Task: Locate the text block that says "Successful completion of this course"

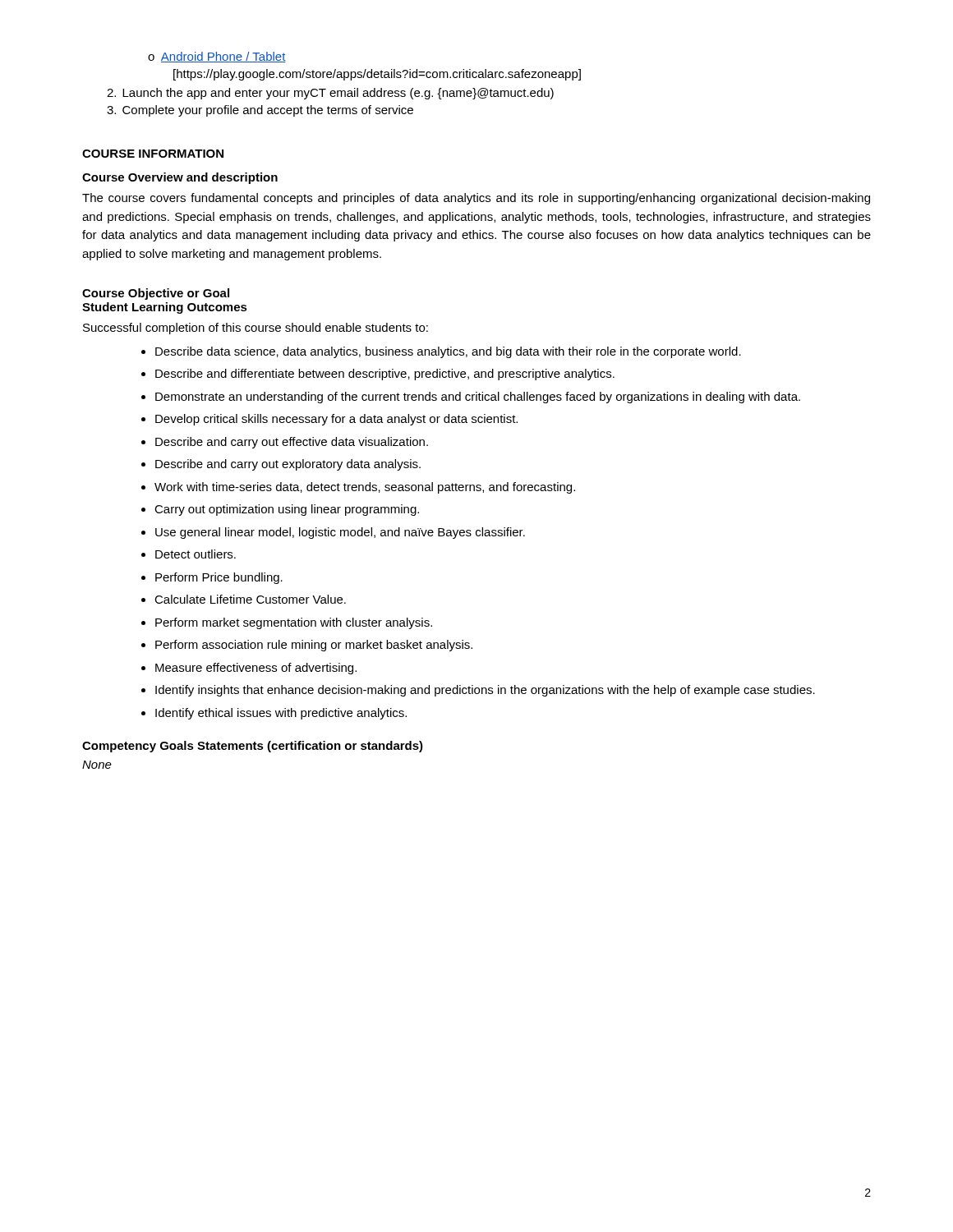Action: point(255,327)
